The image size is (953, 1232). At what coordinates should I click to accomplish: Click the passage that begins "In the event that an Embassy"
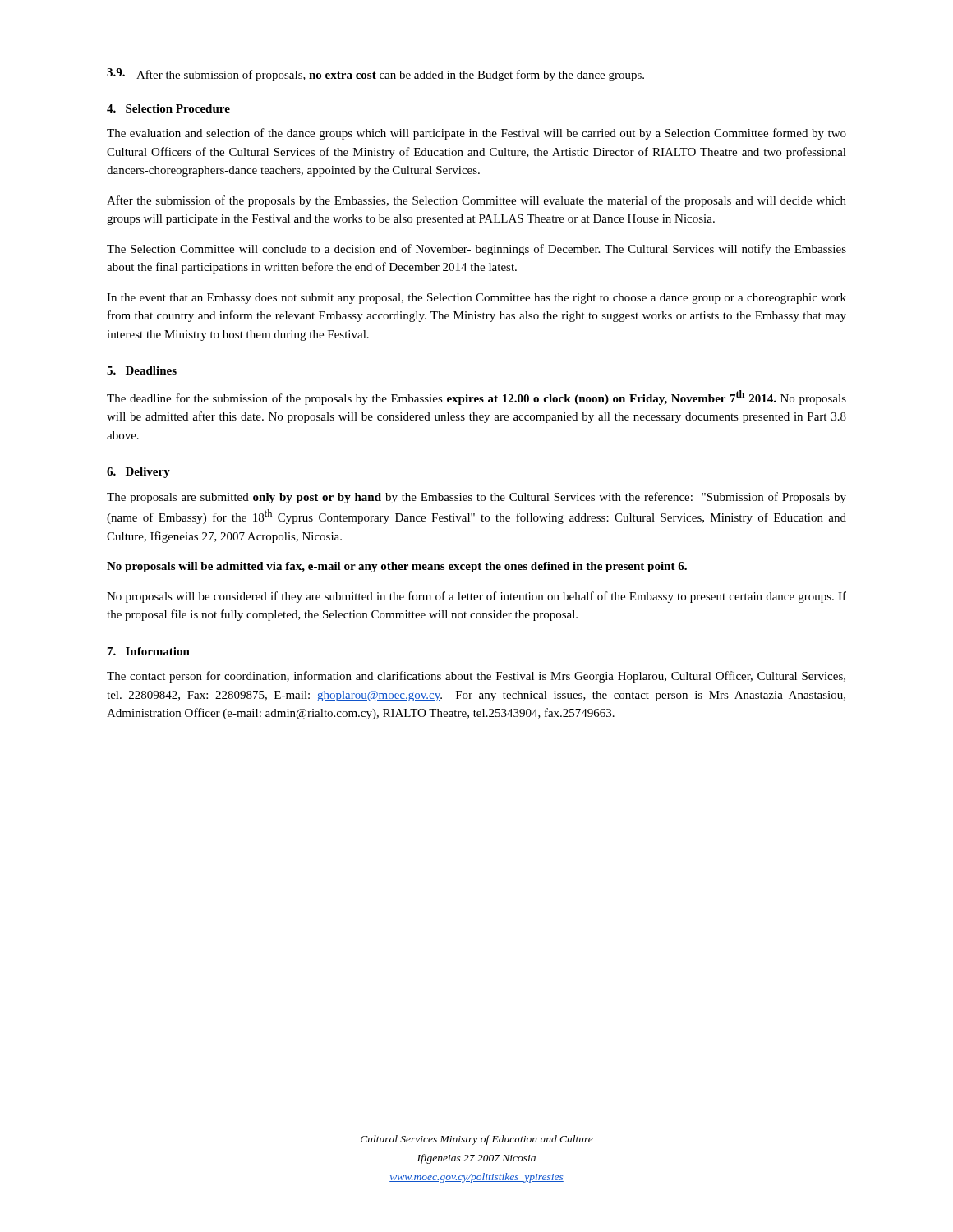476,315
